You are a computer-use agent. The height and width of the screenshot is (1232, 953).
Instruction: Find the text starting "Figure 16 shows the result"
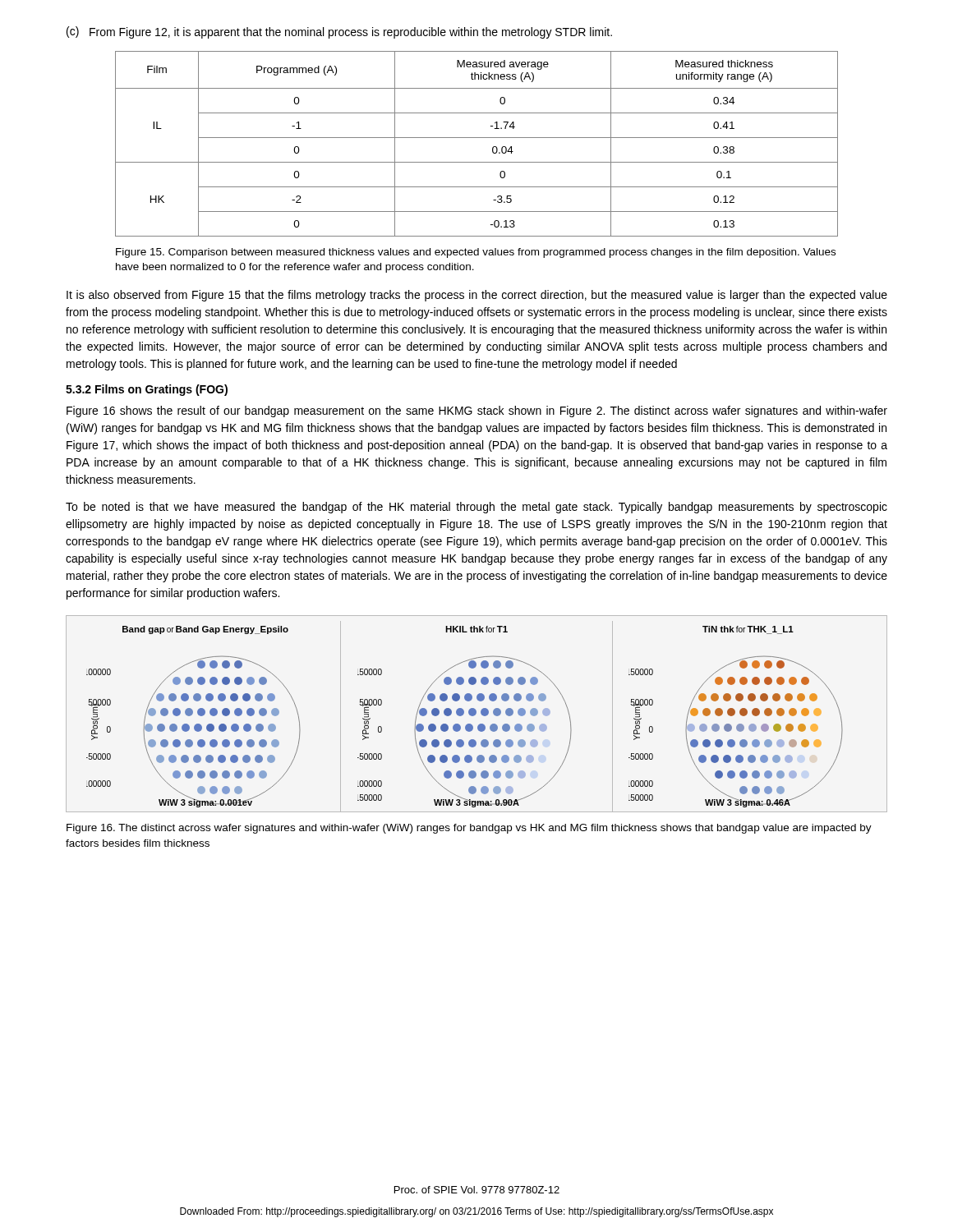476,445
